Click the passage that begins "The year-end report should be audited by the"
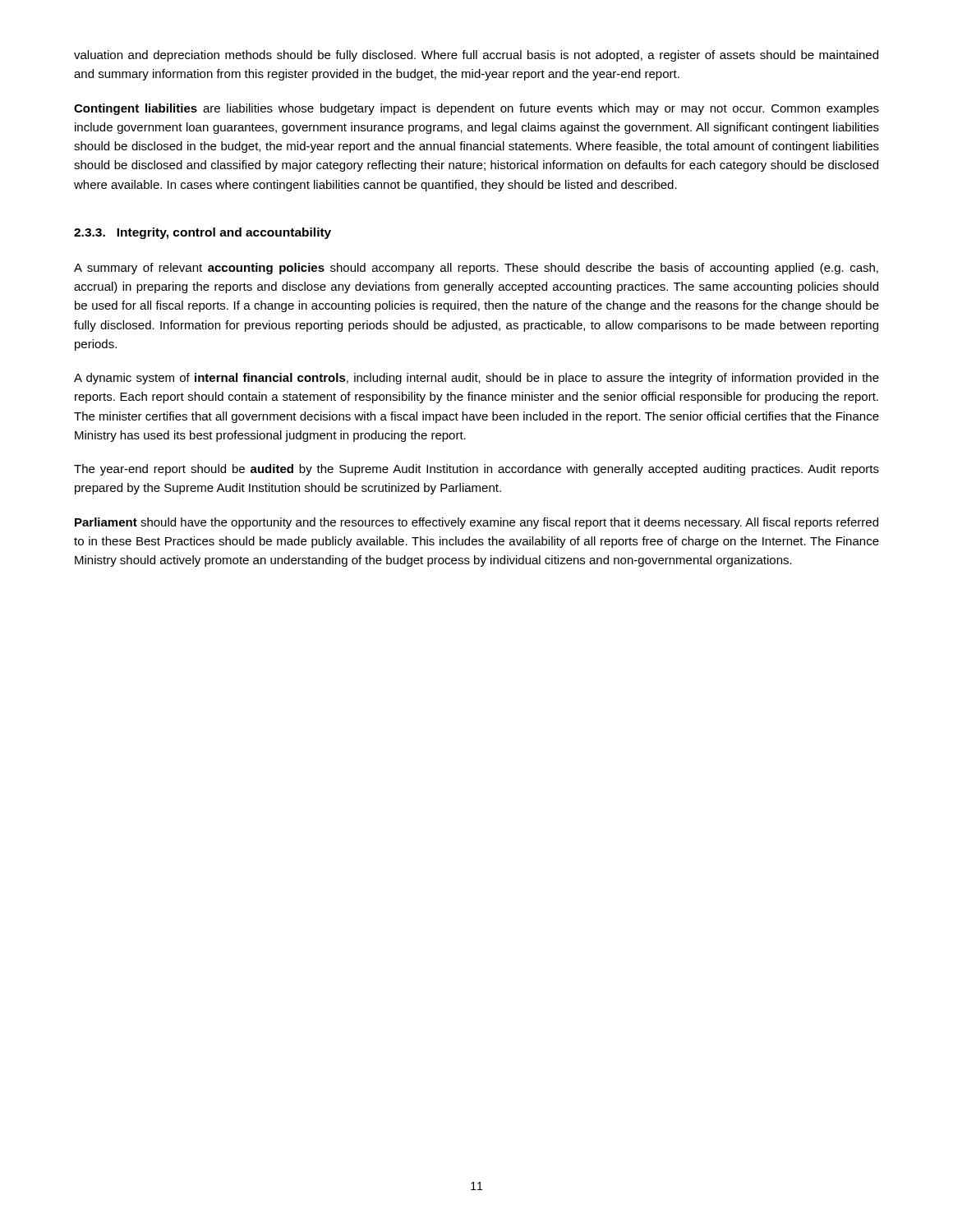953x1232 pixels. coord(476,478)
